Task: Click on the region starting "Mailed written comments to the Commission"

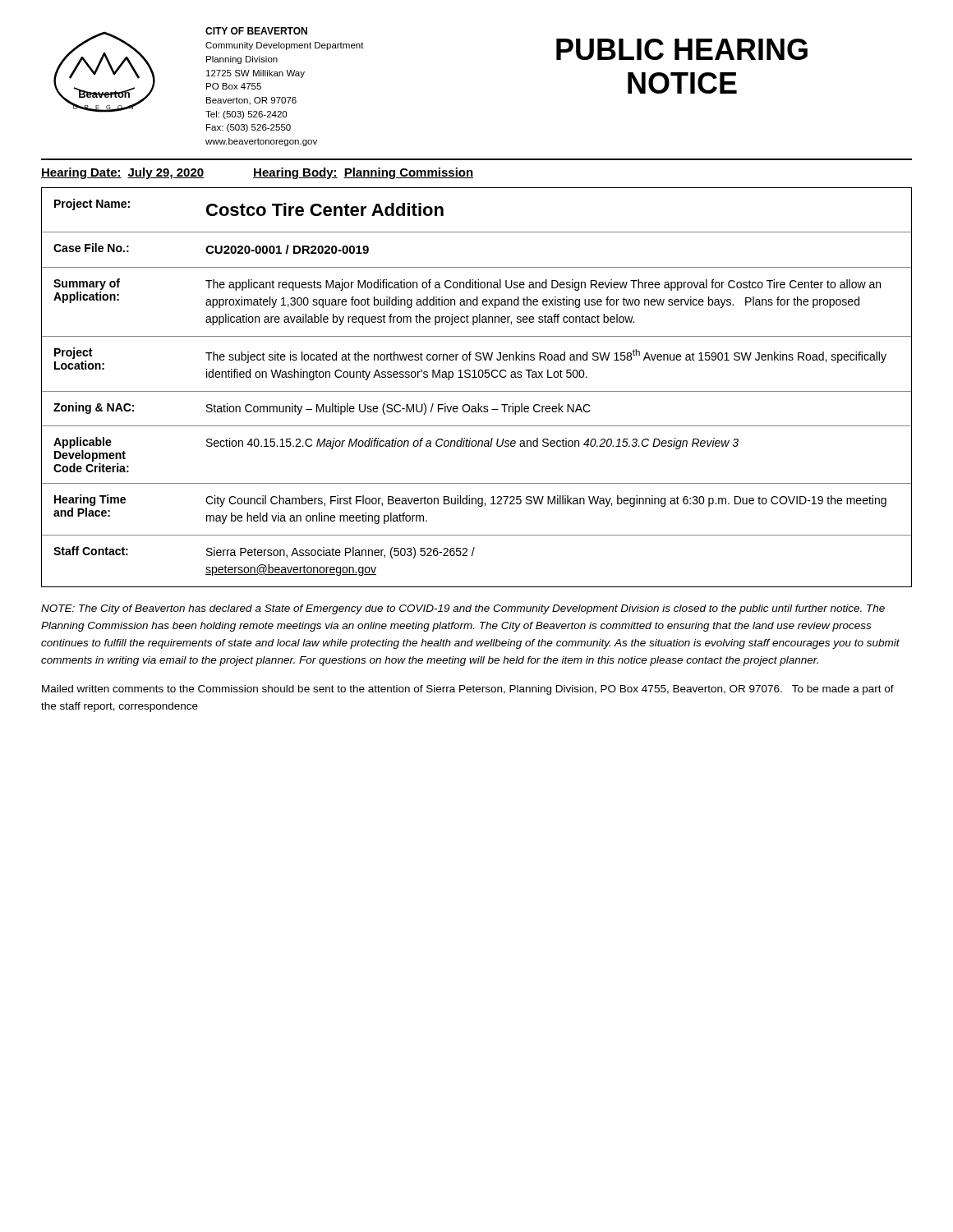Action: point(467,697)
